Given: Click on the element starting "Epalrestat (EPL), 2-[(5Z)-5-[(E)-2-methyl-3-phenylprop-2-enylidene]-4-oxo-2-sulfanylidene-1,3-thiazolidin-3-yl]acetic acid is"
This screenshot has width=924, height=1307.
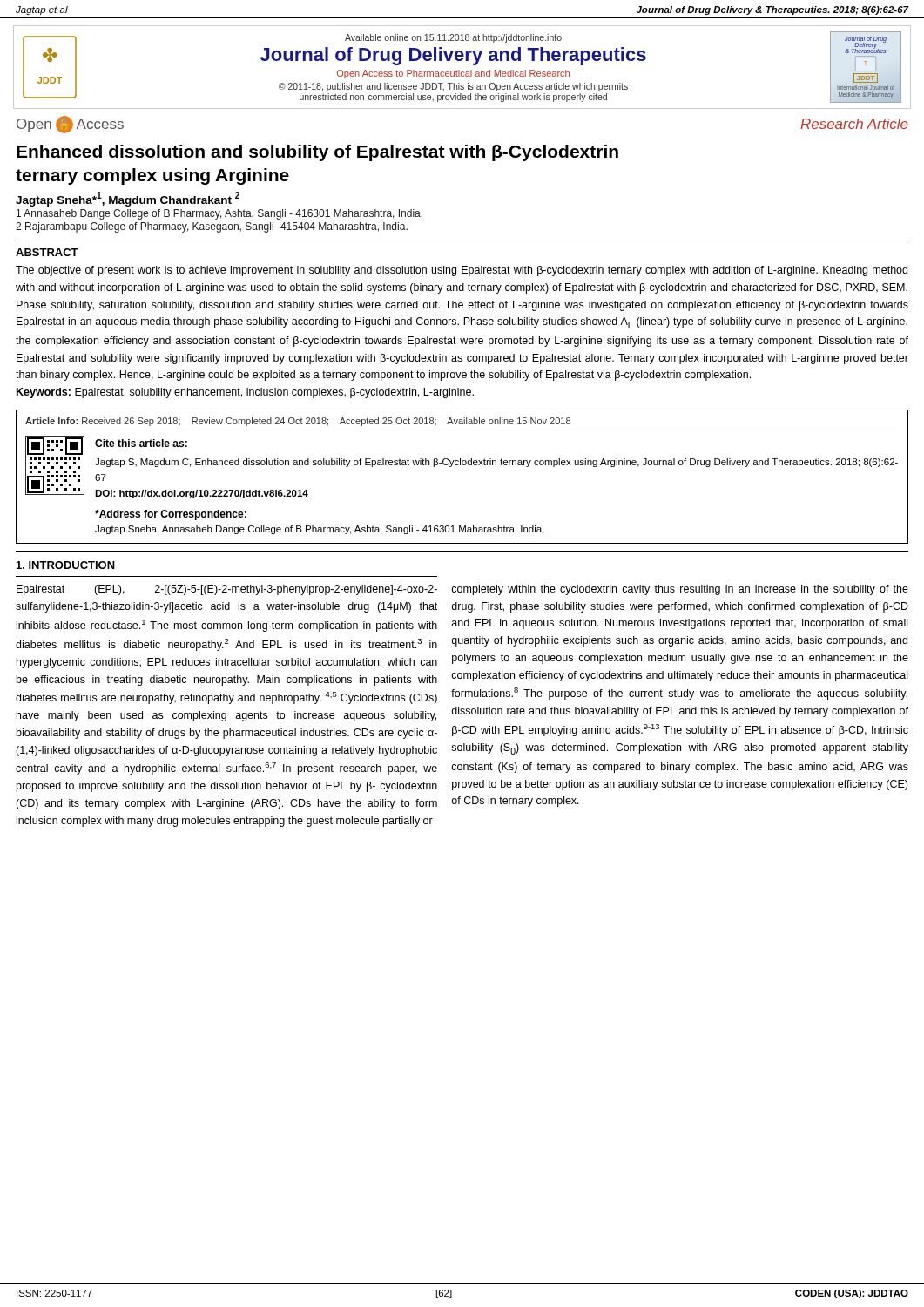Looking at the screenshot, I should [x=227, y=705].
